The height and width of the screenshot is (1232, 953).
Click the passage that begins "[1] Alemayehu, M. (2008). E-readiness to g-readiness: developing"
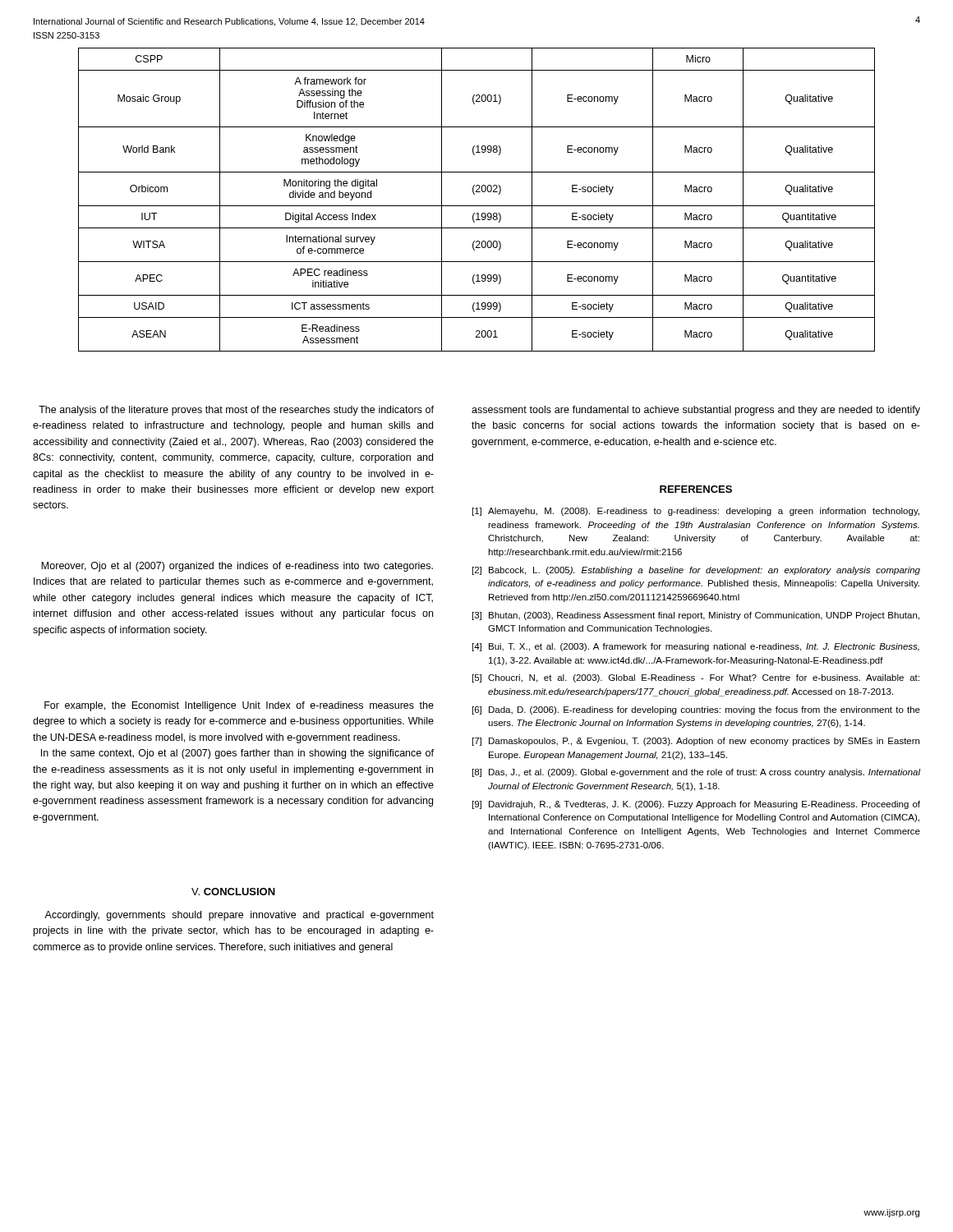pyautogui.click(x=696, y=532)
